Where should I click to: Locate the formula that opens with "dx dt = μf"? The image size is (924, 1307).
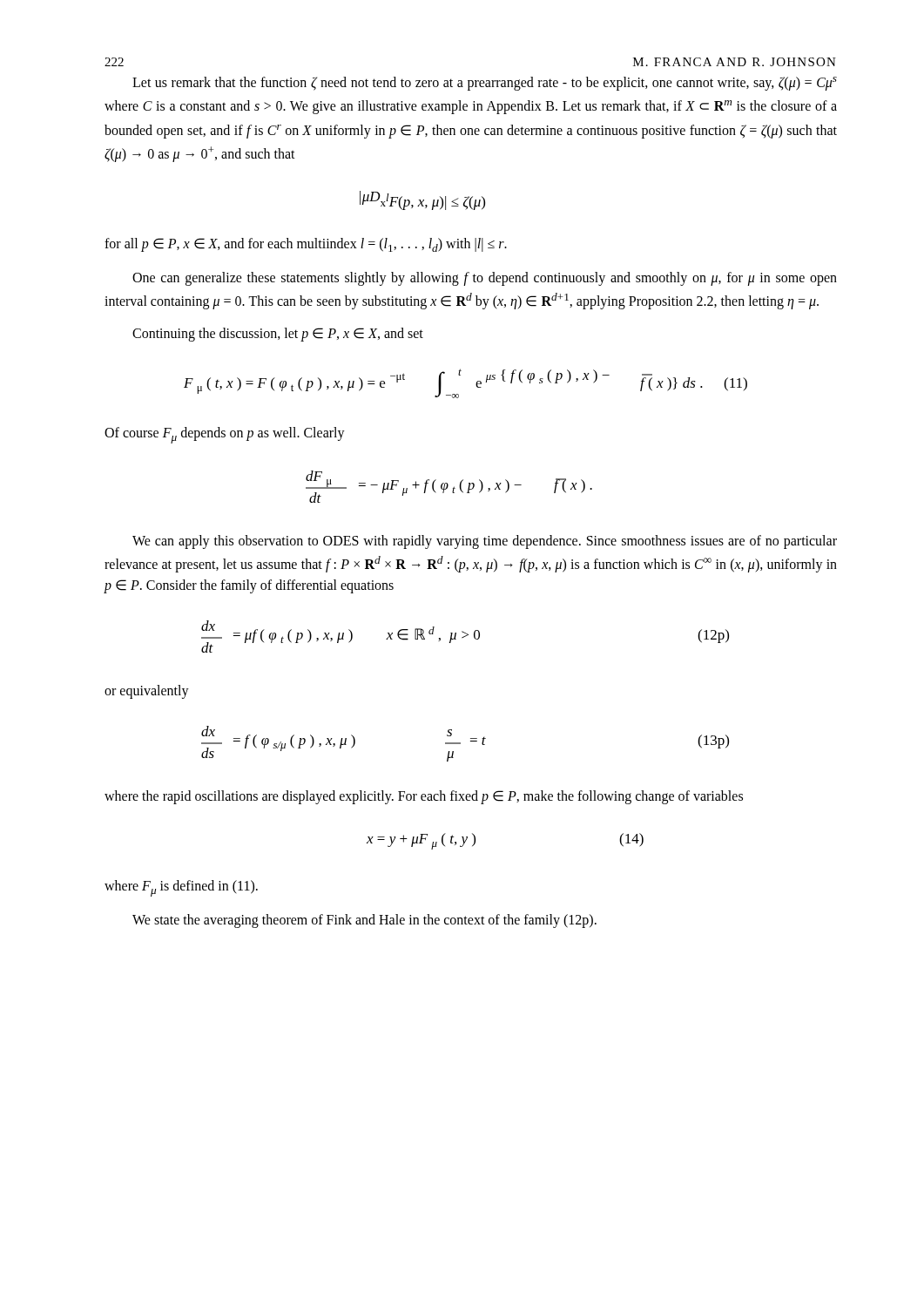[x=471, y=635]
